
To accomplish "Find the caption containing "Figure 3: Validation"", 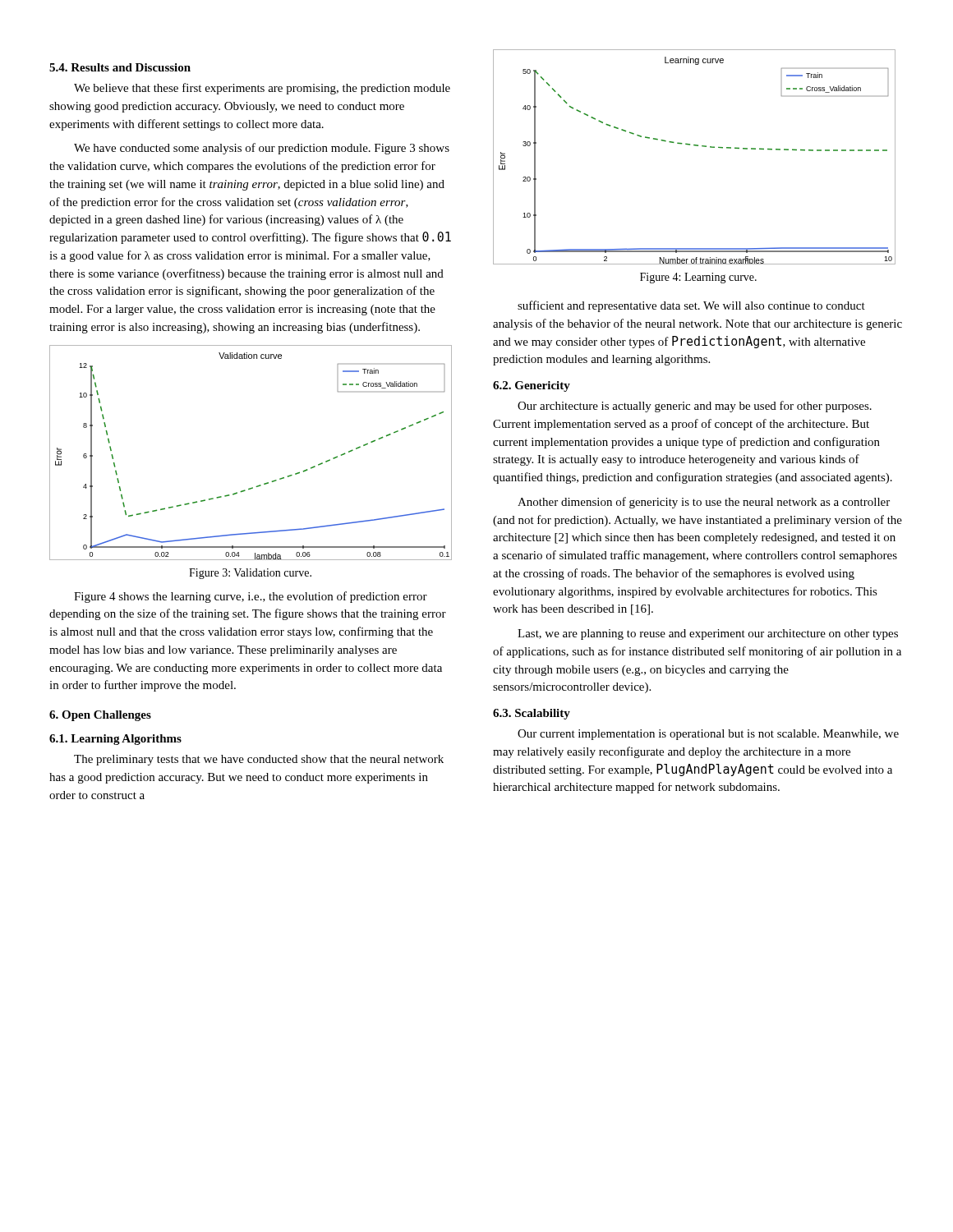I will coord(251,573).
